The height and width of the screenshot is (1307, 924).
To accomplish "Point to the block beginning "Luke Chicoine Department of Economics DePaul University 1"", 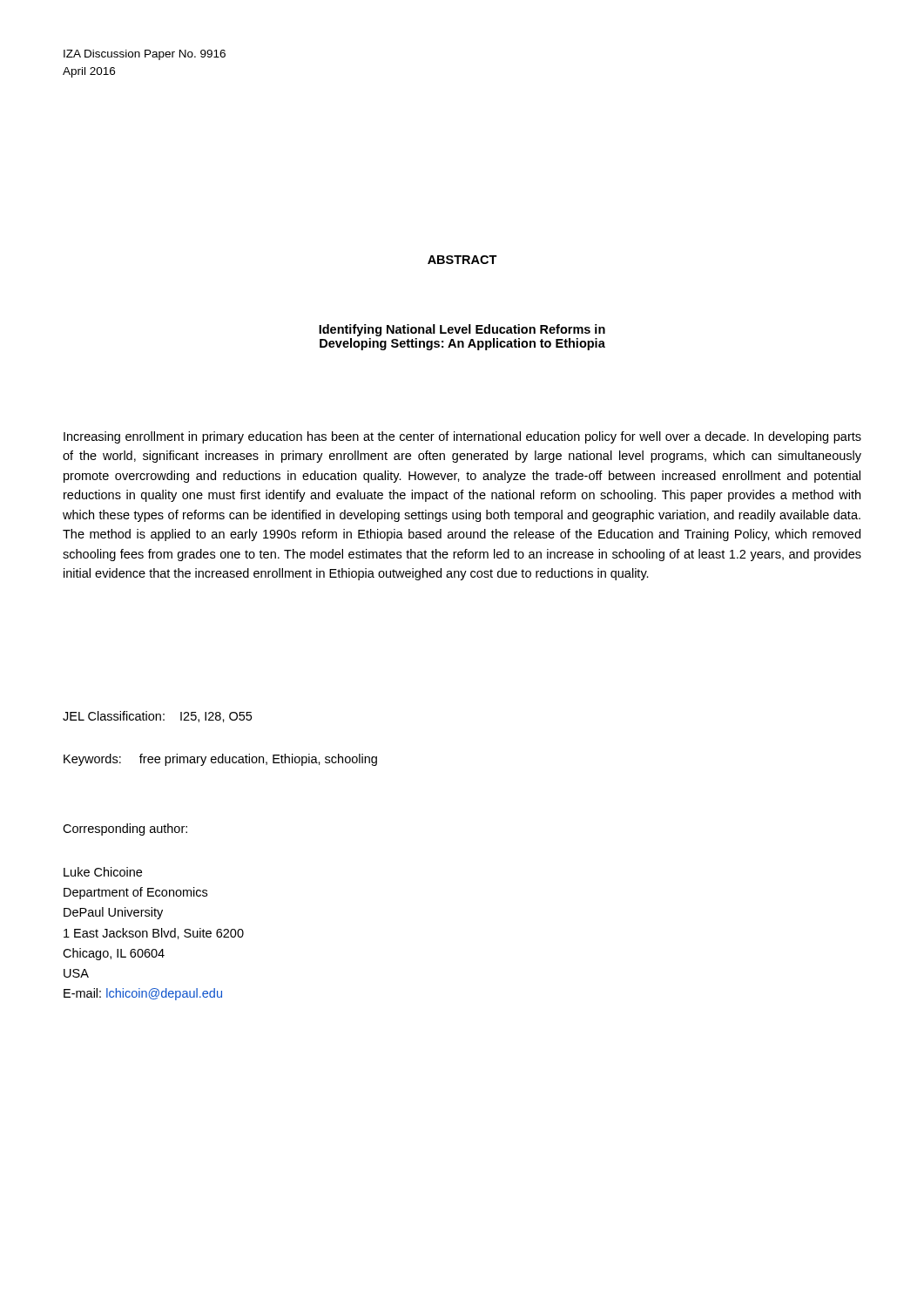I will click(x=153, y=933).
